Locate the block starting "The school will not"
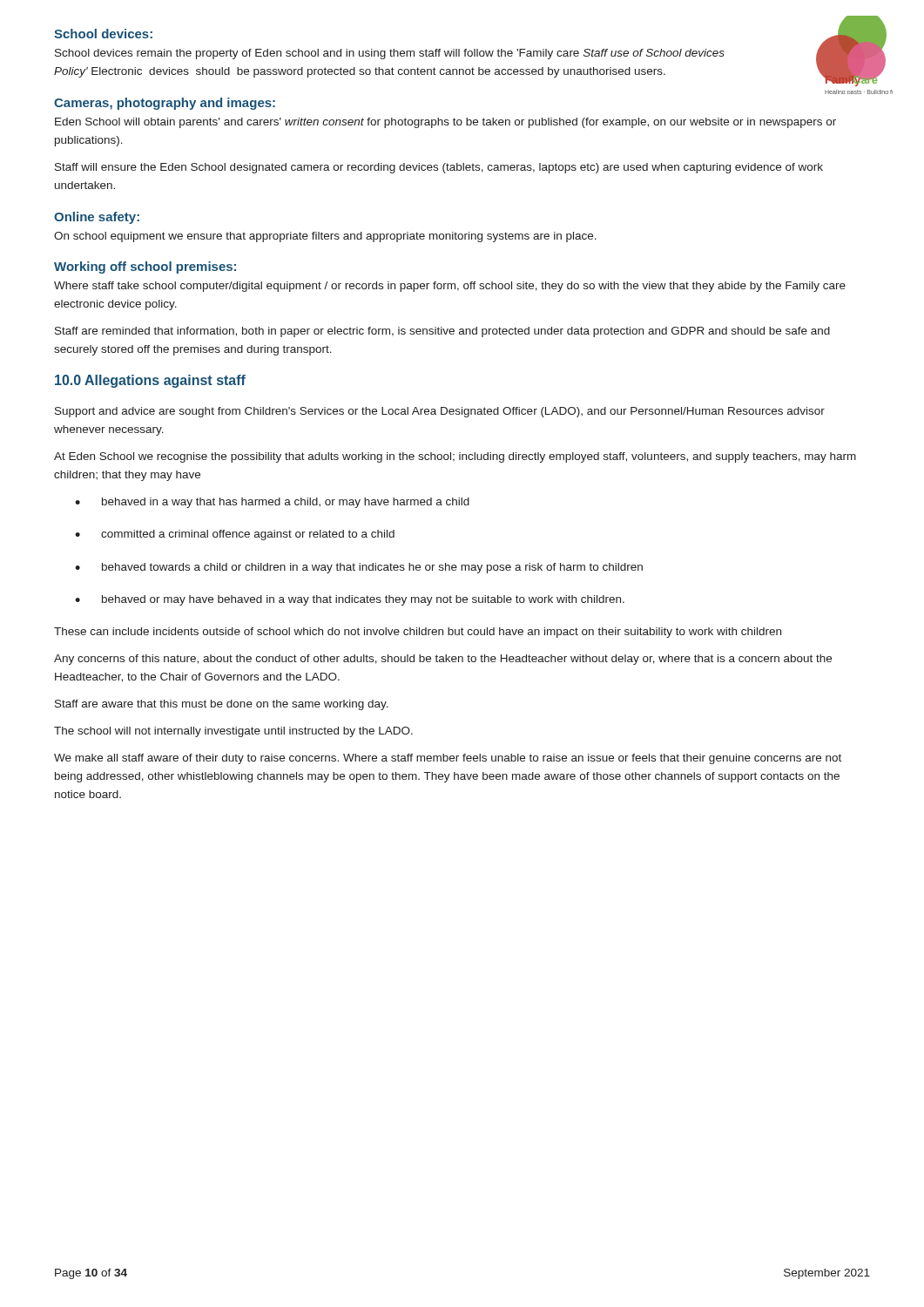This screenshot has height=1307, width=924. tap(234, 731)
